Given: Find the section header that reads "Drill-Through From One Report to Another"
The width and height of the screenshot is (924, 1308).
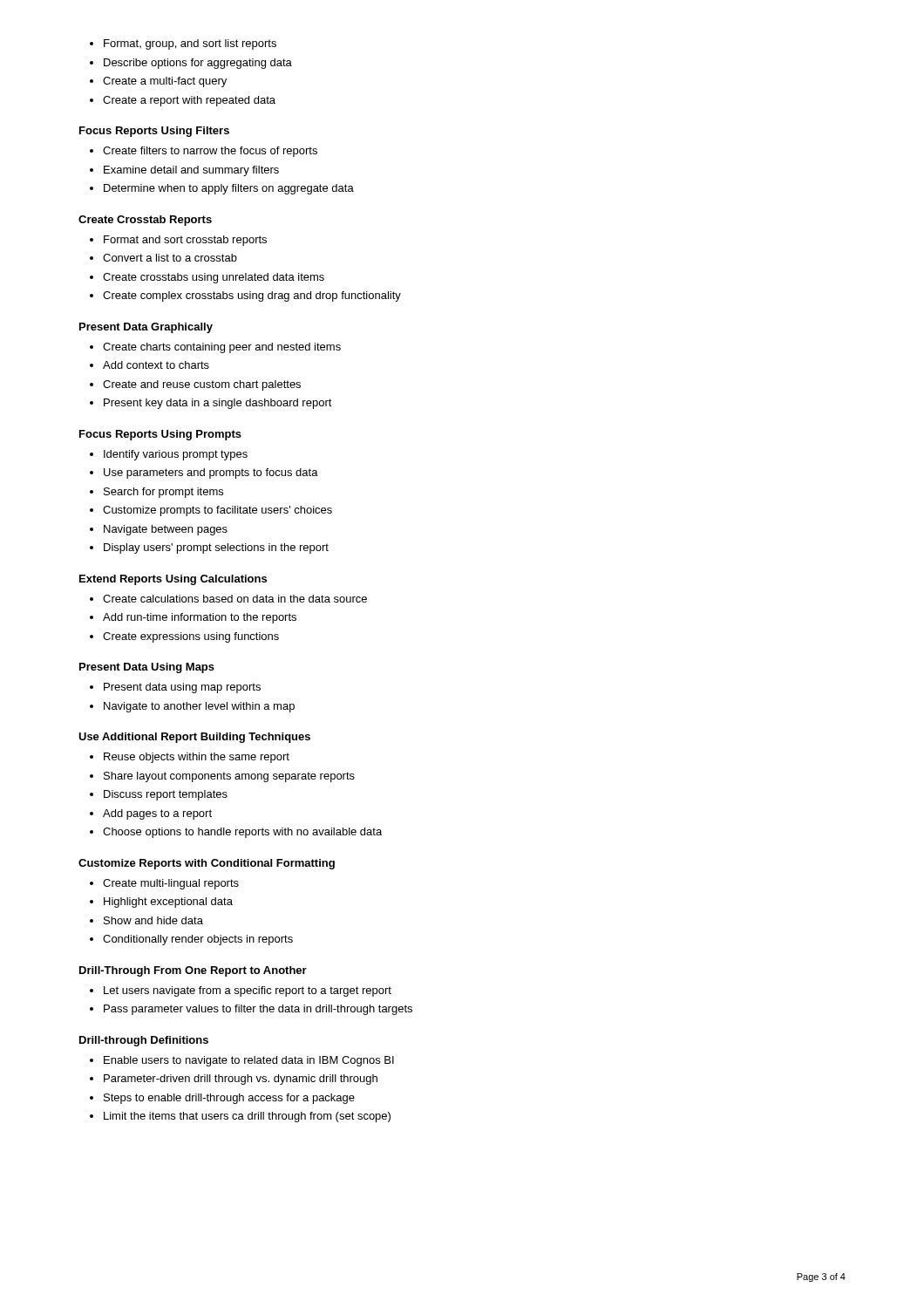Looking at the screenshot, I should [193, 970].
